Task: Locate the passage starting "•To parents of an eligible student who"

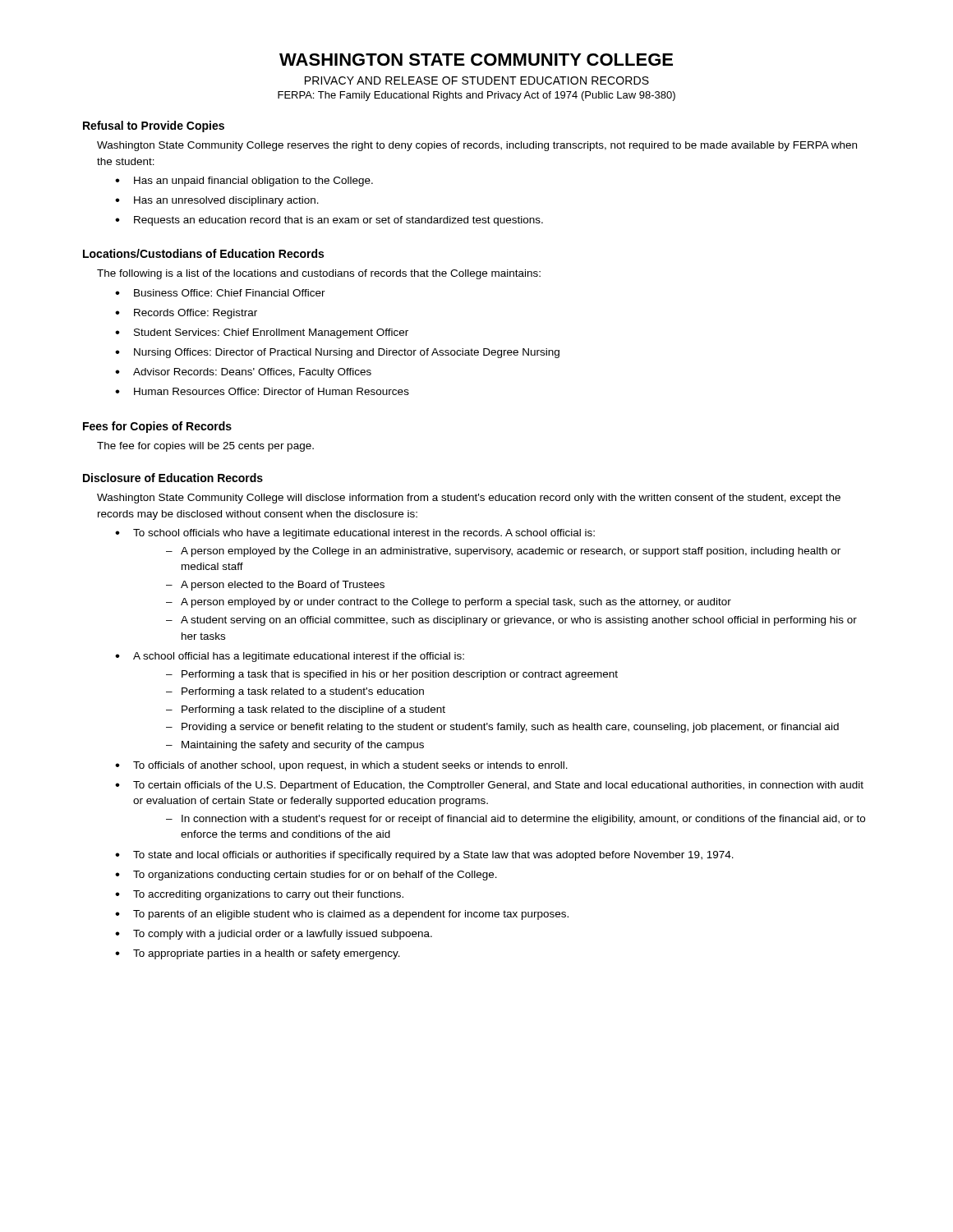Action: tap(493, 915)
